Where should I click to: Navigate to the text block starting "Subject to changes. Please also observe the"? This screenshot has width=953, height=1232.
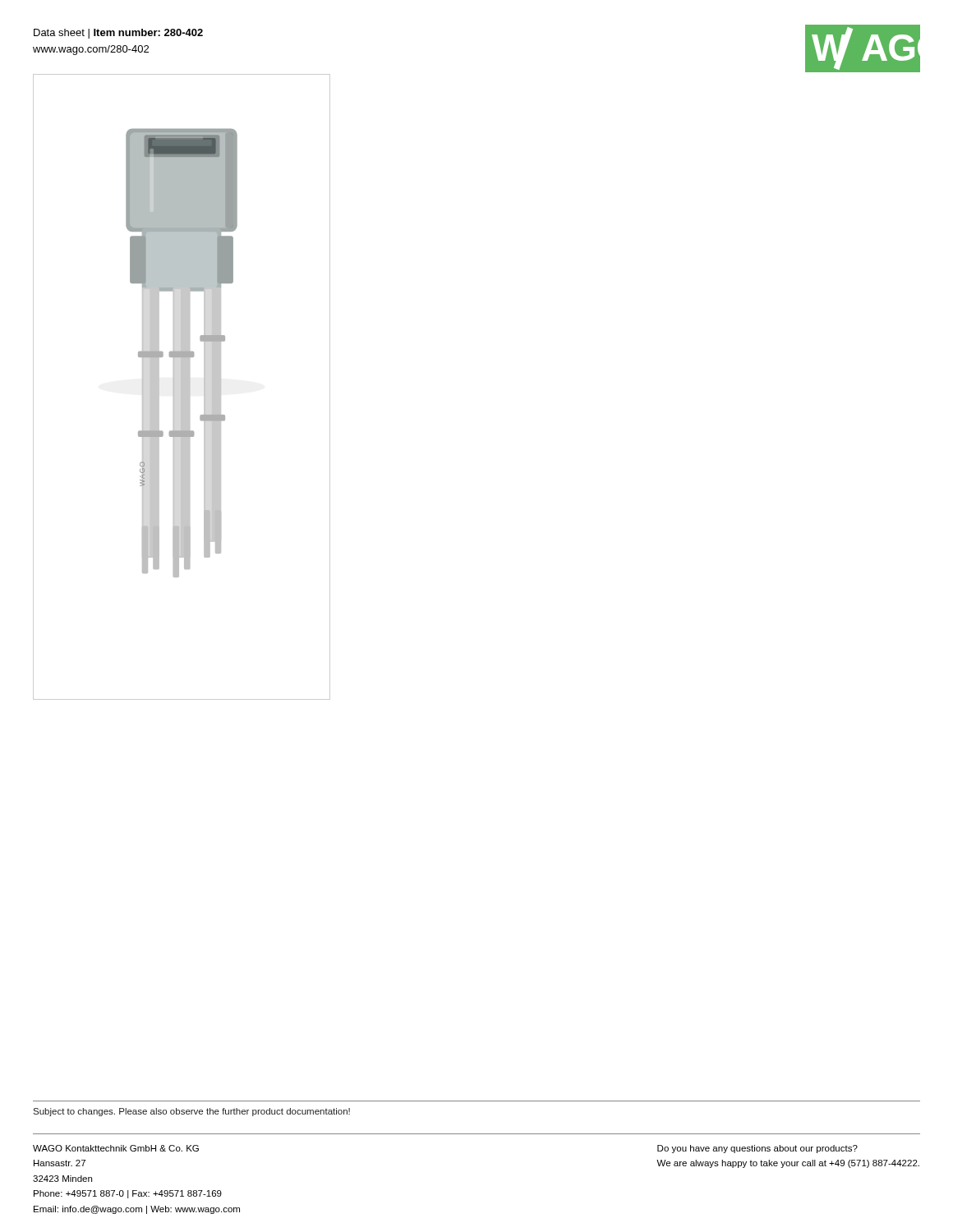coord(192,1111)
